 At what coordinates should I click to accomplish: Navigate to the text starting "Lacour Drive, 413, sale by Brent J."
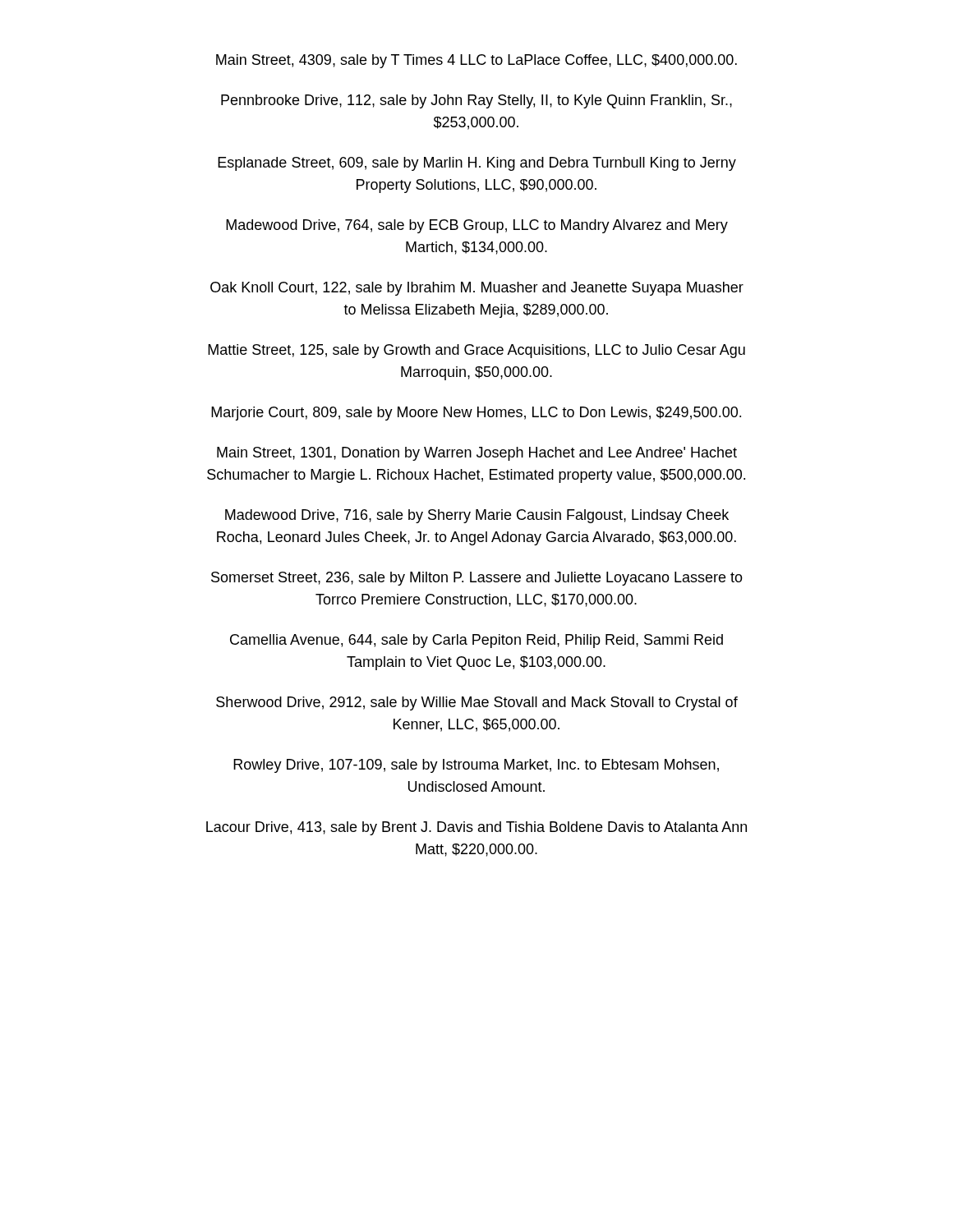pos(476,838)
